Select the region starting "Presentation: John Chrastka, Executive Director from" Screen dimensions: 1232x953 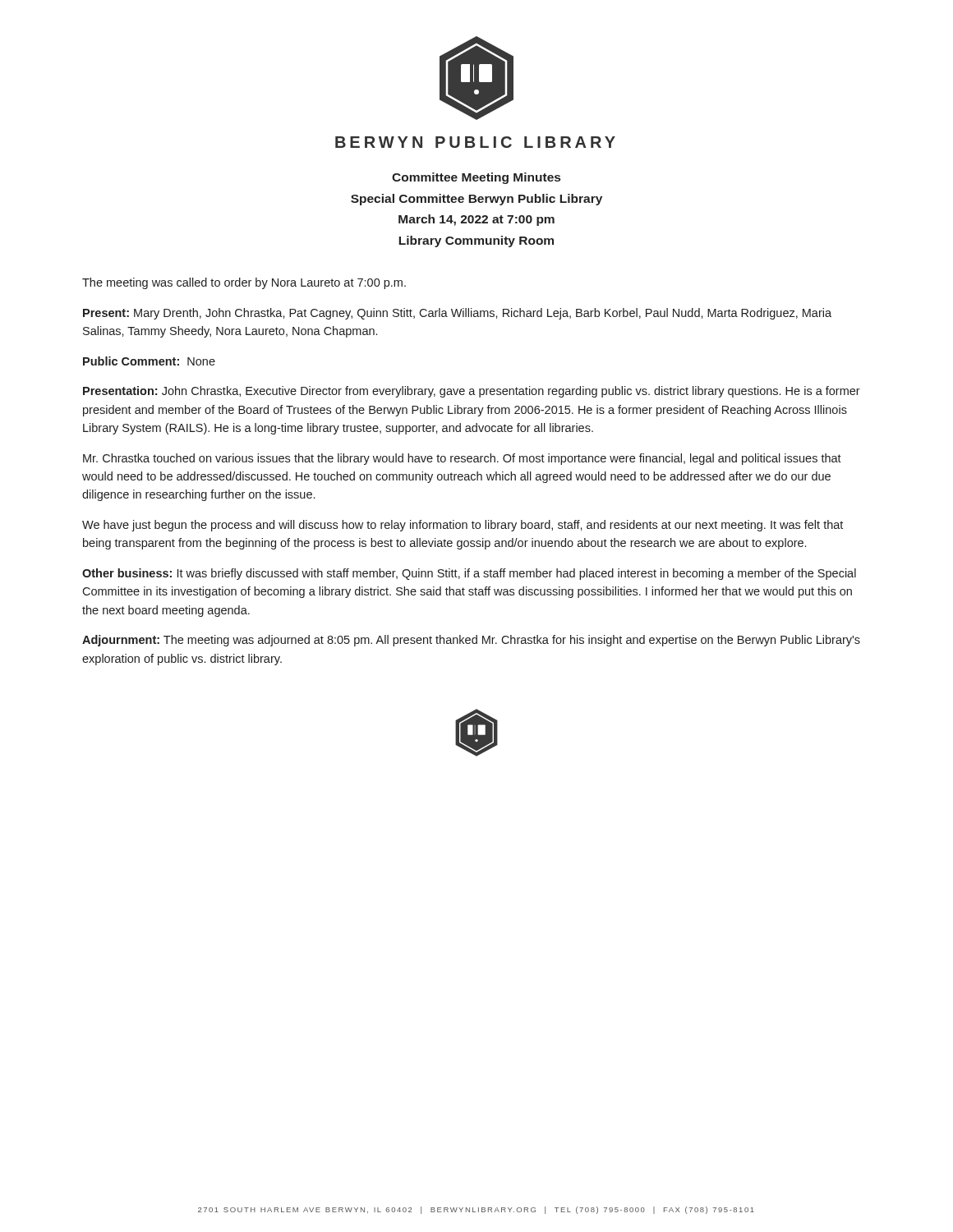tap(471, 410)
